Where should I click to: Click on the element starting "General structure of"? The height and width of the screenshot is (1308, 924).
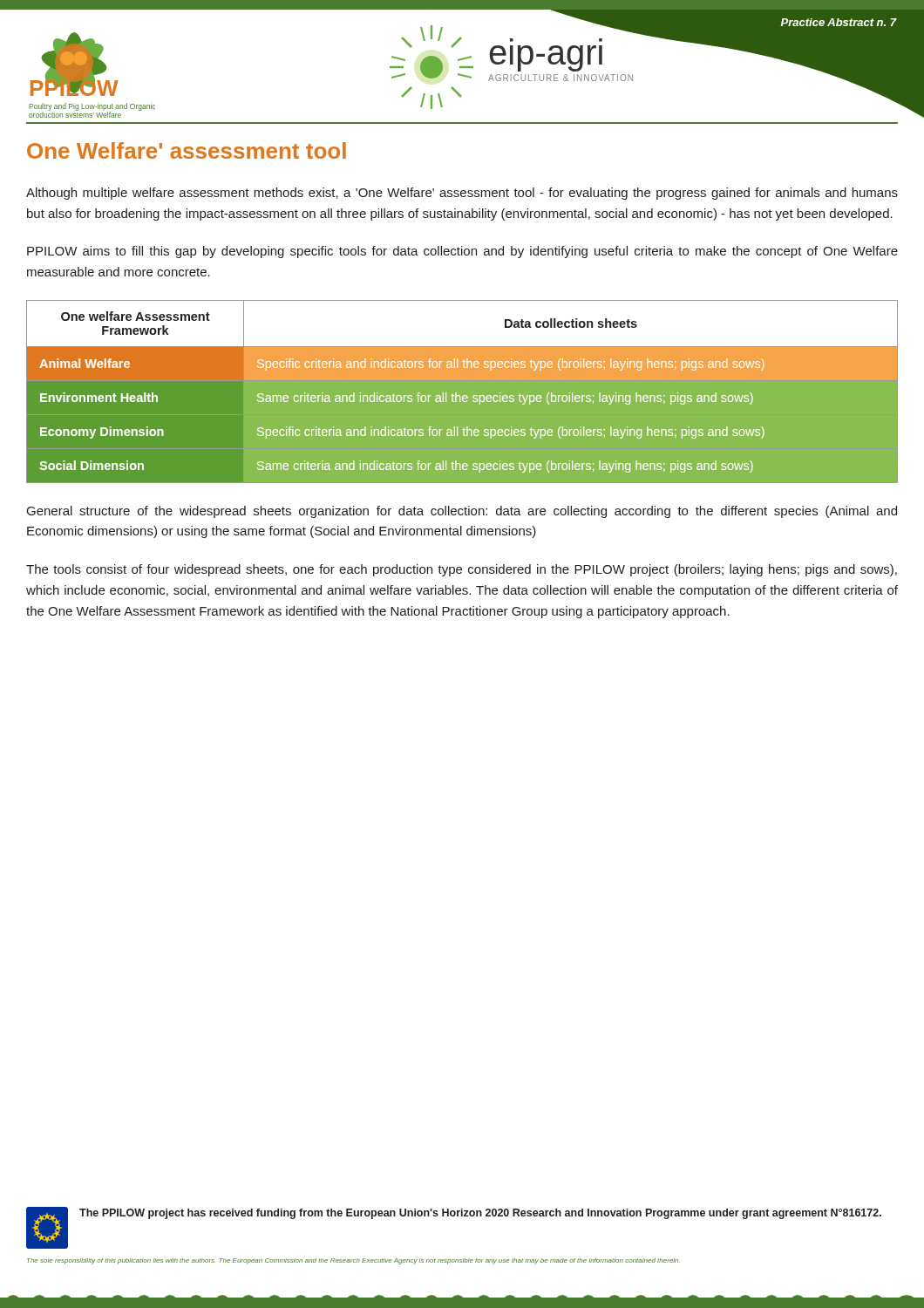pos(462,521)
